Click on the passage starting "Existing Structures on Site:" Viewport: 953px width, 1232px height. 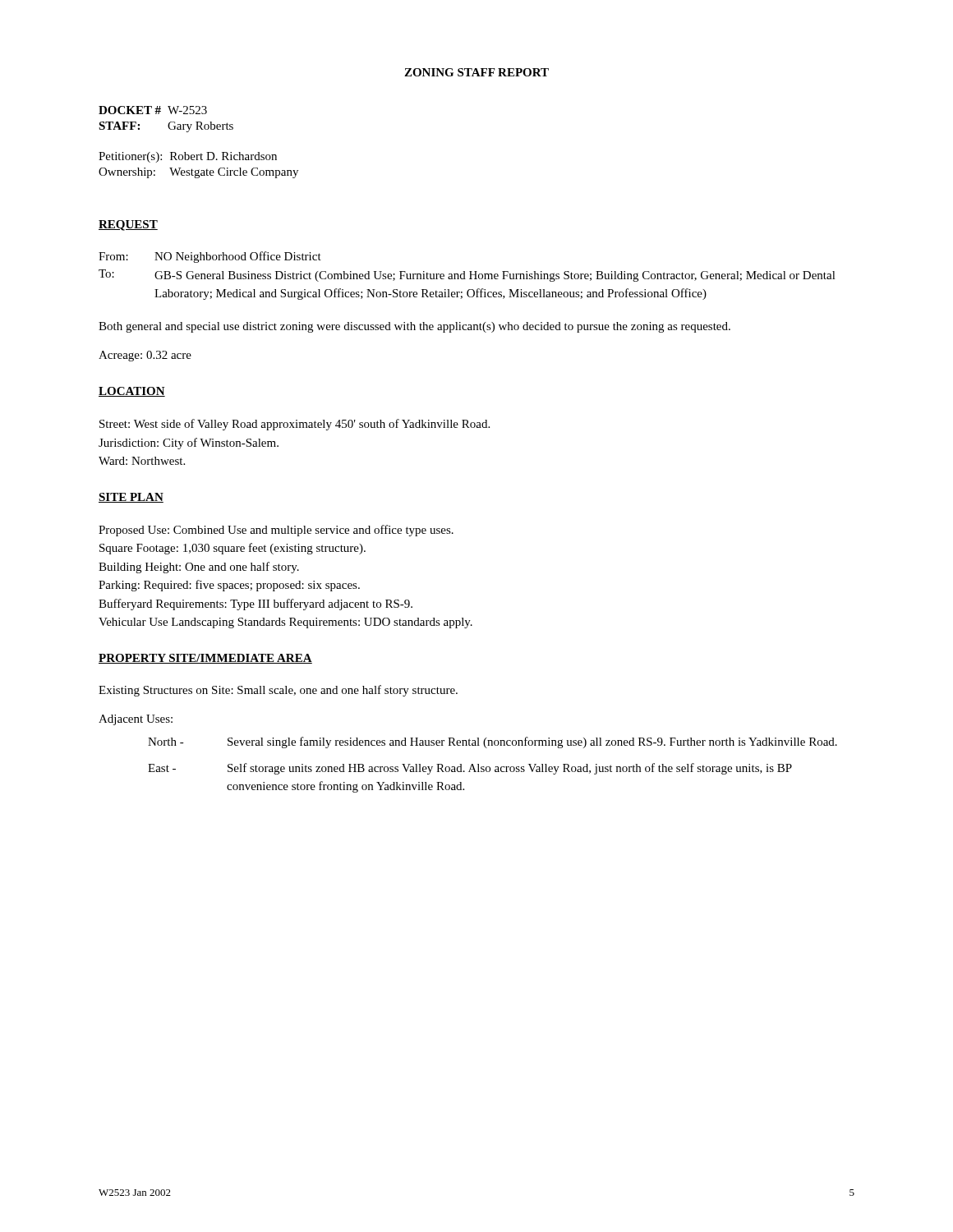tap(278, 689)
